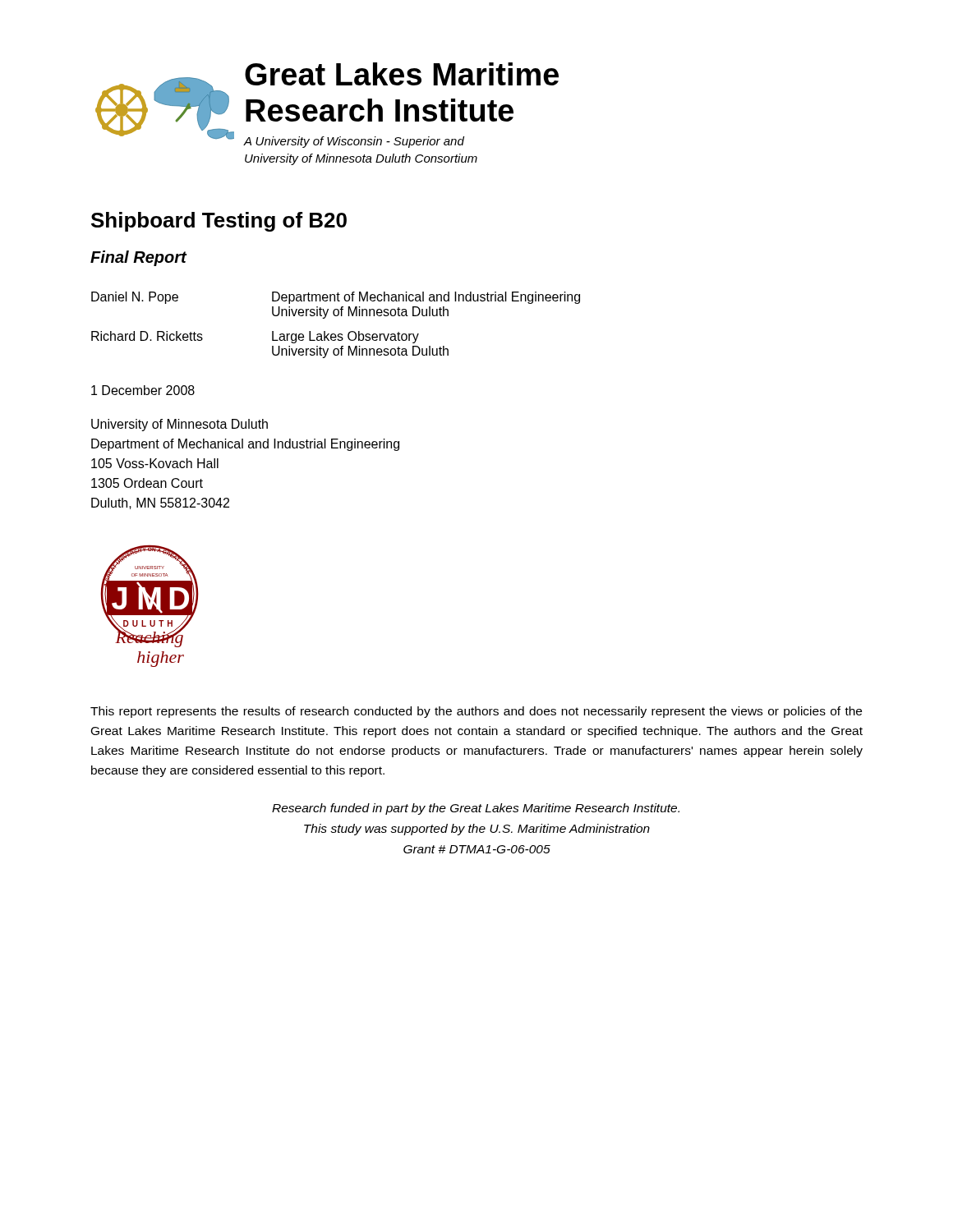Find the text block that reads "This report represents the results of research conducted"
Image resolution: width=953 pixels, height=1232 pixels.
(476, 741)
